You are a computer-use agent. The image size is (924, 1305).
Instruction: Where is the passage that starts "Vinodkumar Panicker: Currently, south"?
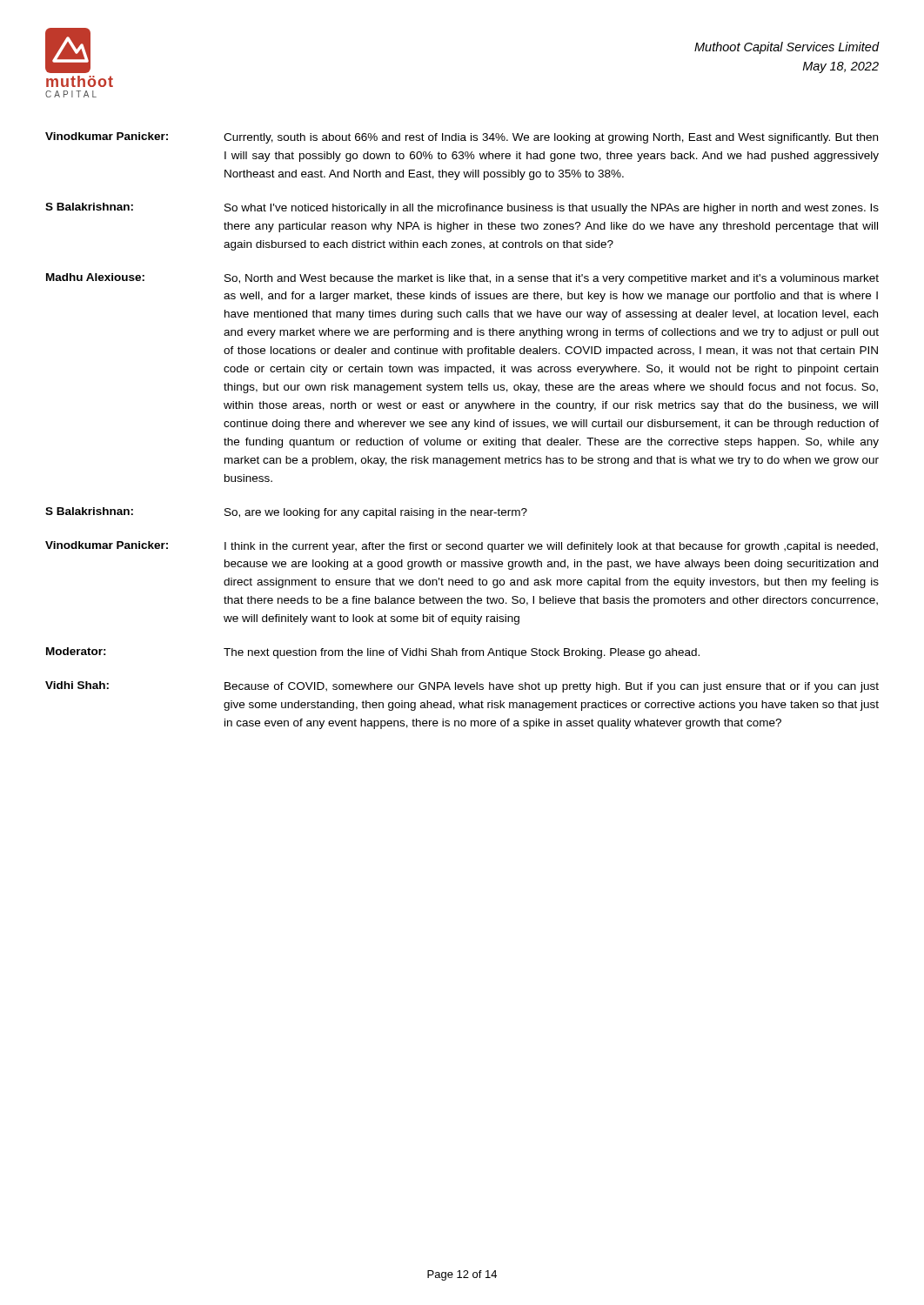pyautogui.click(x=462, y=156)
